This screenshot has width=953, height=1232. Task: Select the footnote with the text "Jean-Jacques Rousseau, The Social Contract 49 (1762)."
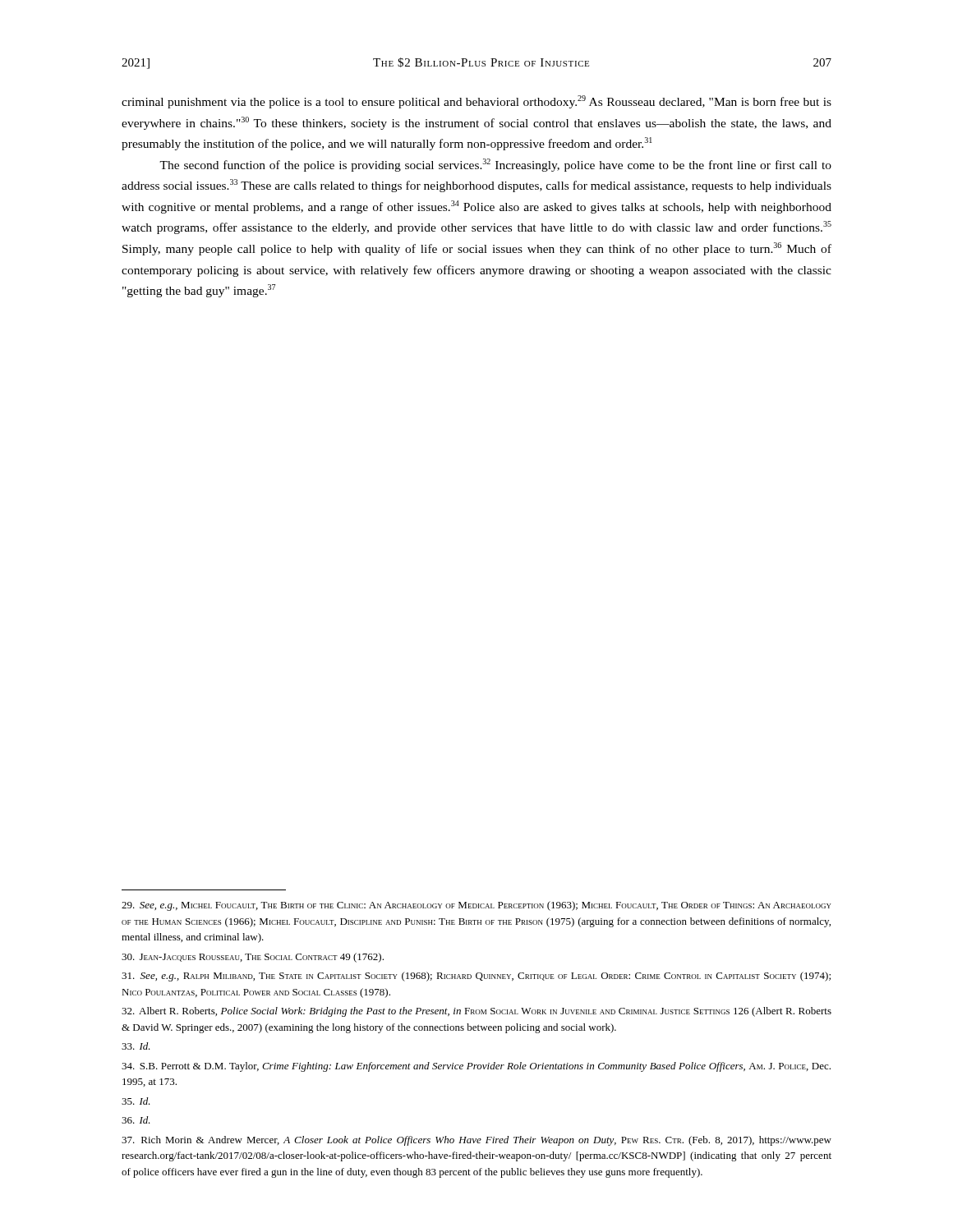(x=253, y=956)
